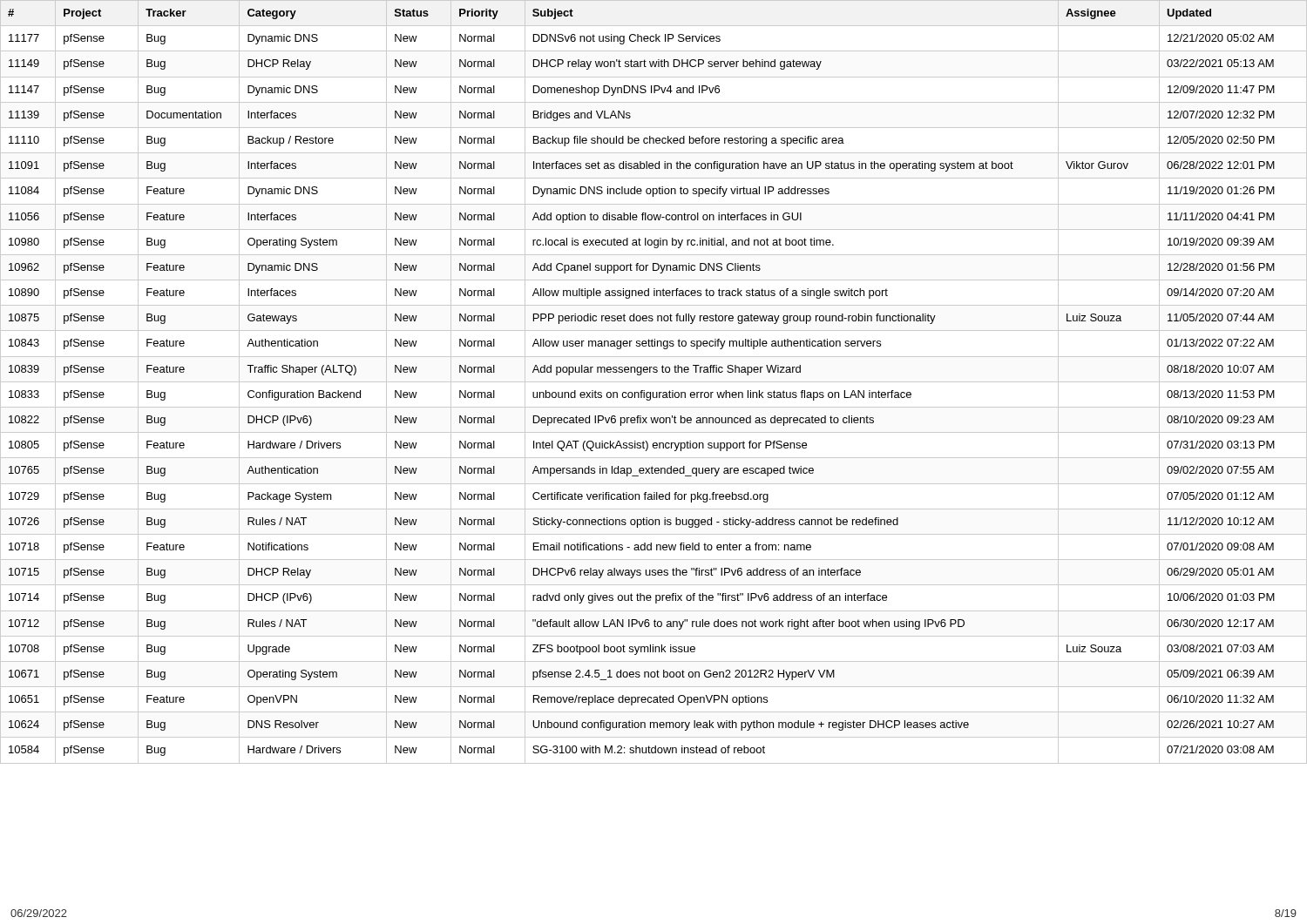1307x924 pixels.
Task: Click on the table containing "Hardware / Drivers"
Action: (x=654, y=382)
